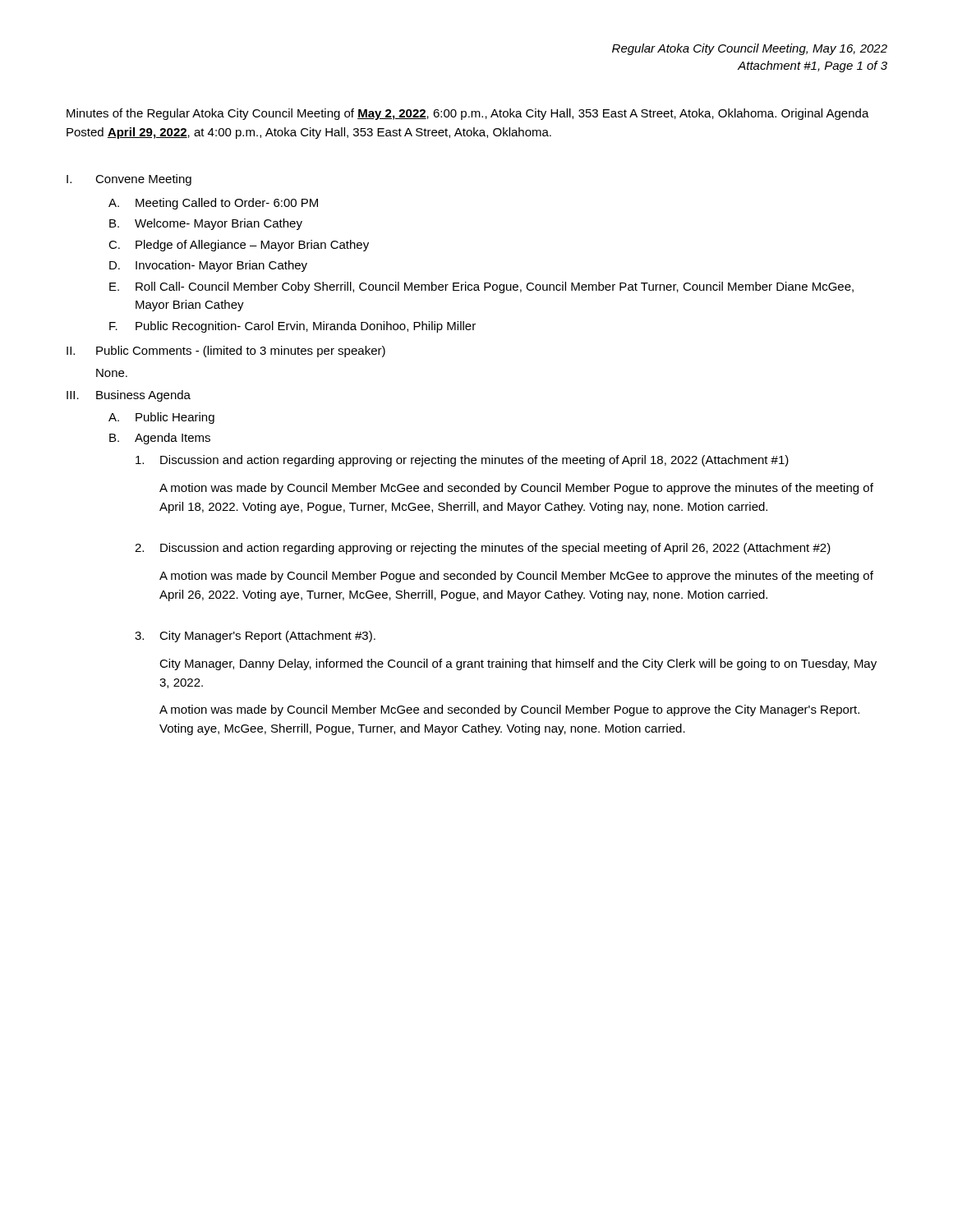Viewport: 953px width, 1232px height.
Task: Locate the text "D. Invocation- Mayor Brian Cathey"
Action: [x=208, y=266]
